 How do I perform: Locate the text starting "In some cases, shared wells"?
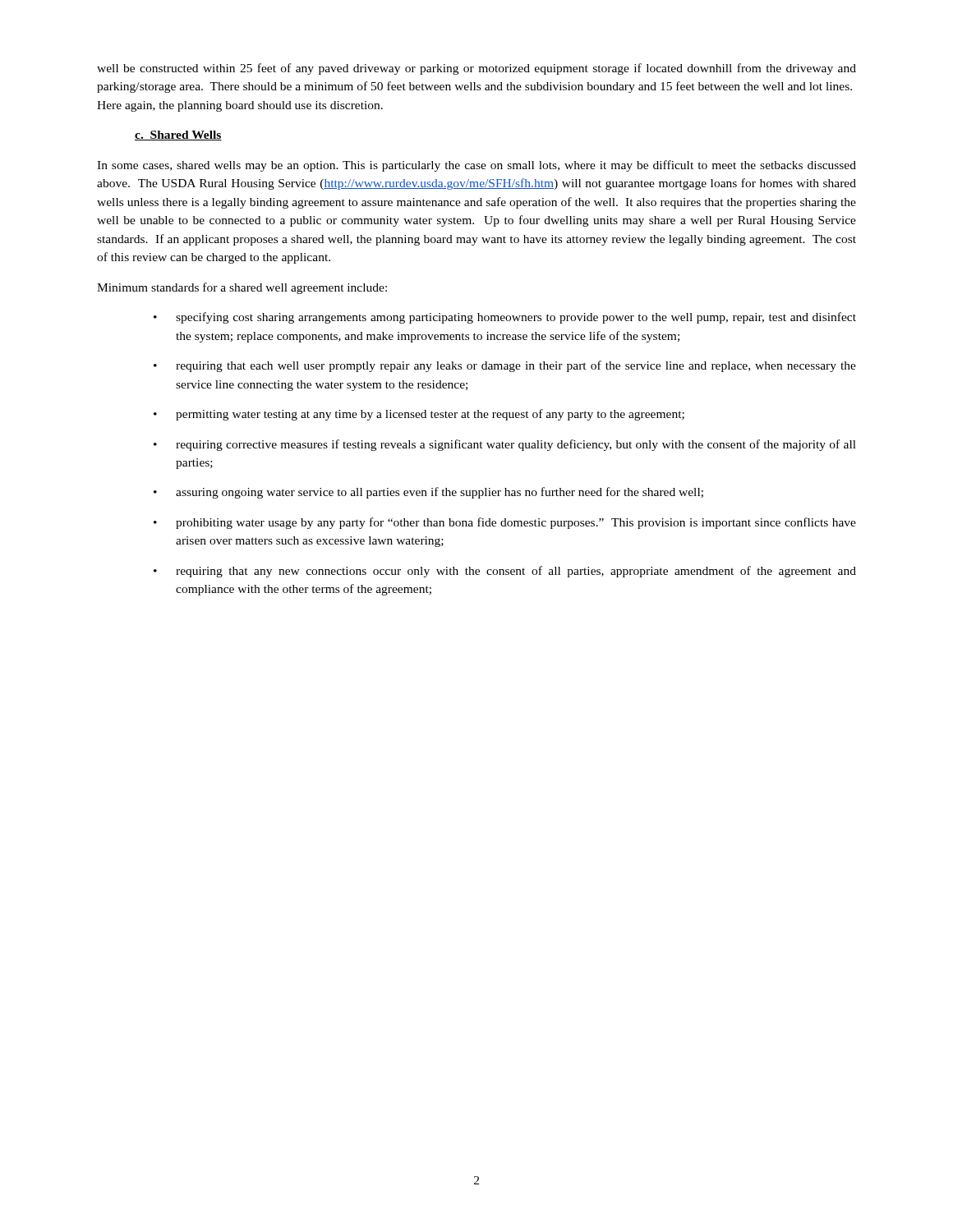click(x=476, y=211)
